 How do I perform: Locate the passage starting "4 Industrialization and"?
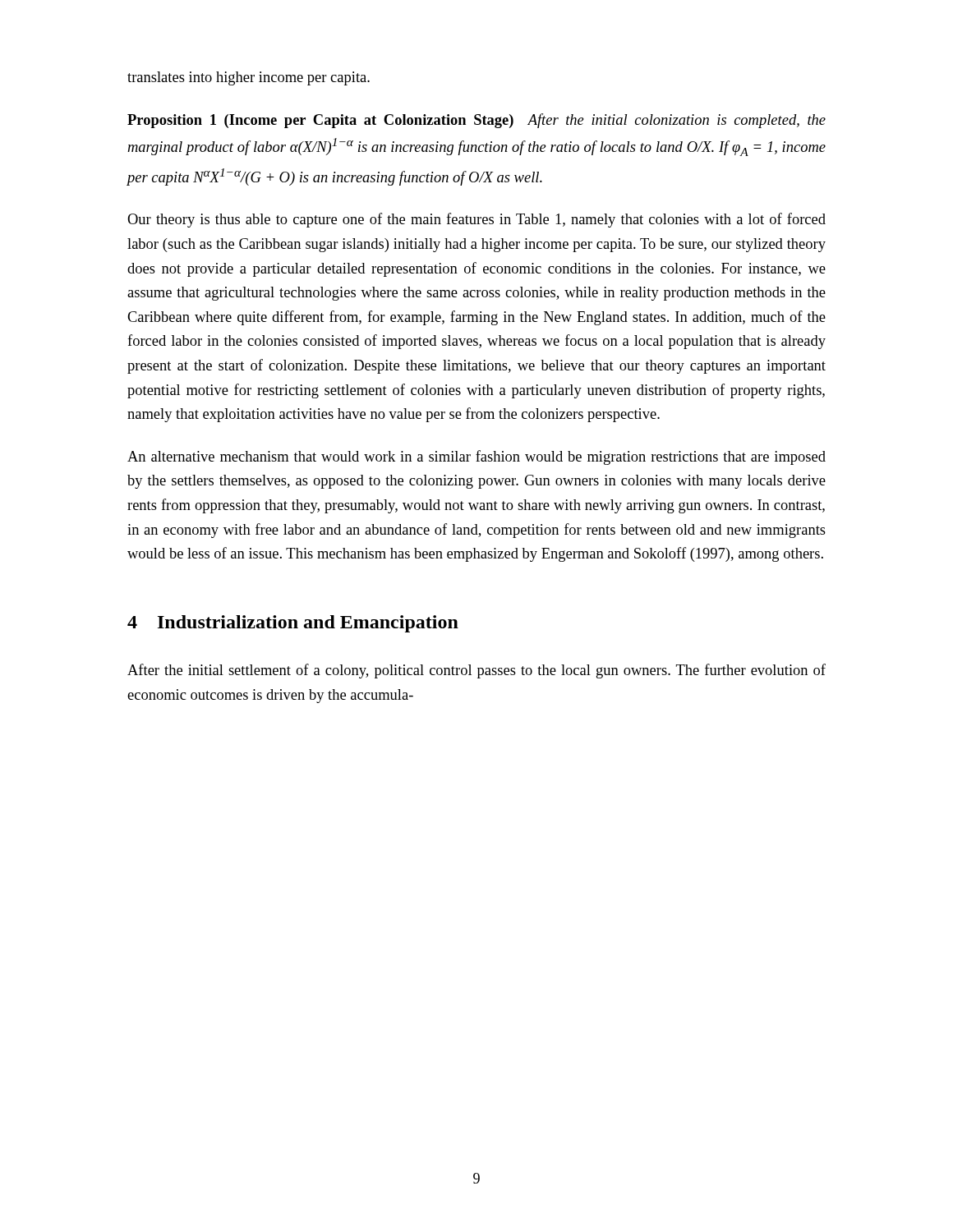(x=293, y=624)
